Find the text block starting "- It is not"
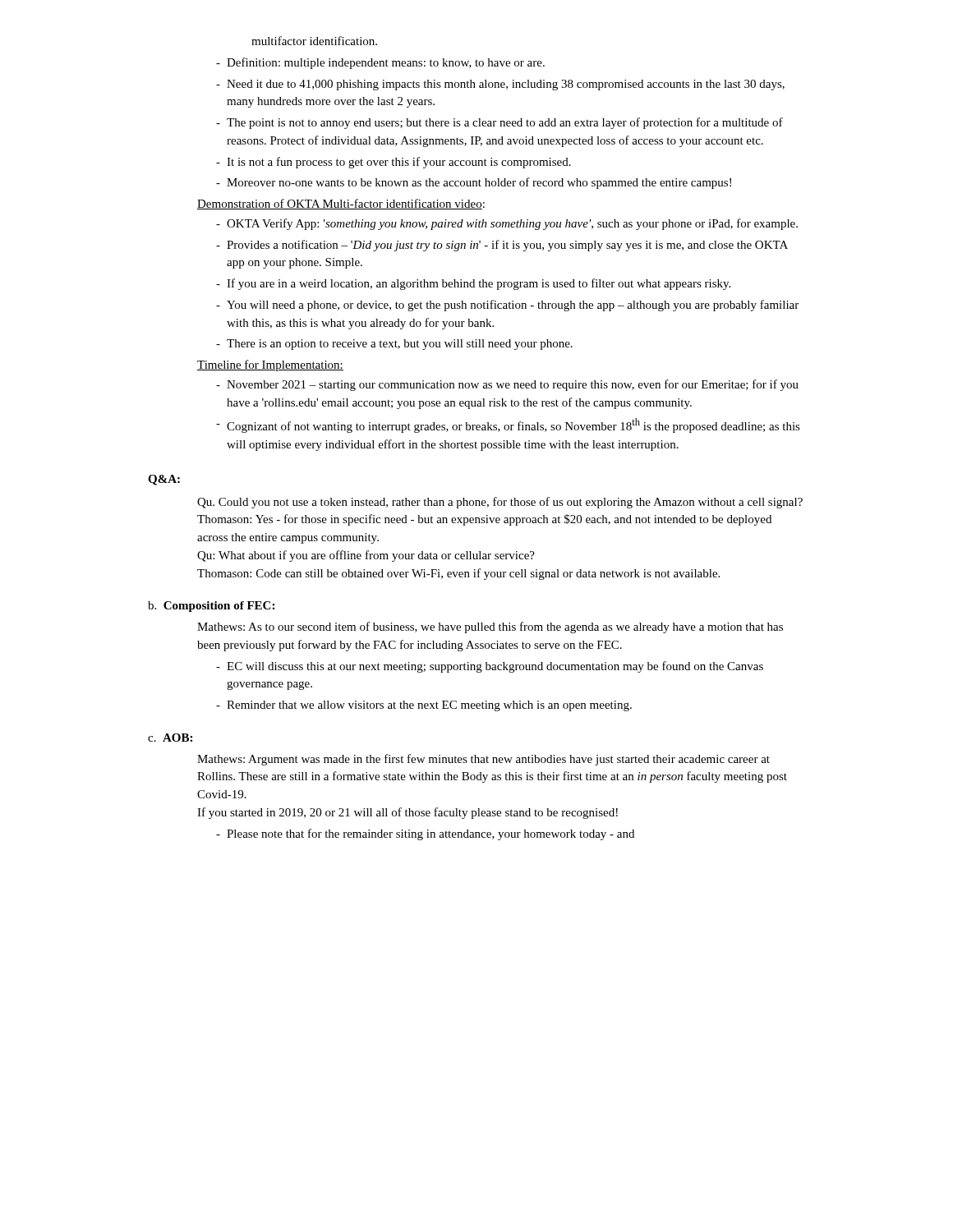The height and width of the screenshot is (1232, 953). [476, 162]
